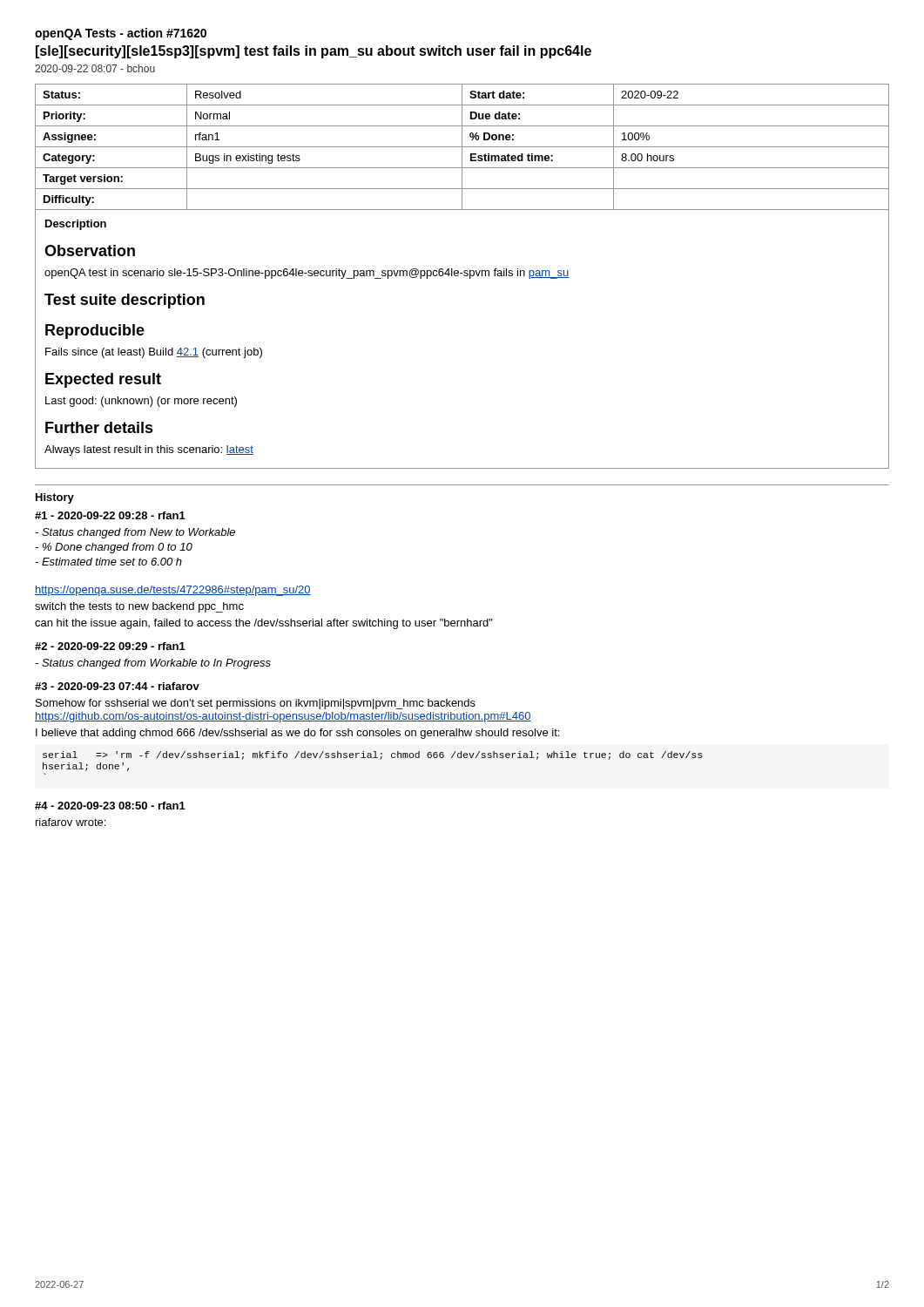Point to the text starting "#2 - 2020-09-22 09:29"

click(110, 646)
